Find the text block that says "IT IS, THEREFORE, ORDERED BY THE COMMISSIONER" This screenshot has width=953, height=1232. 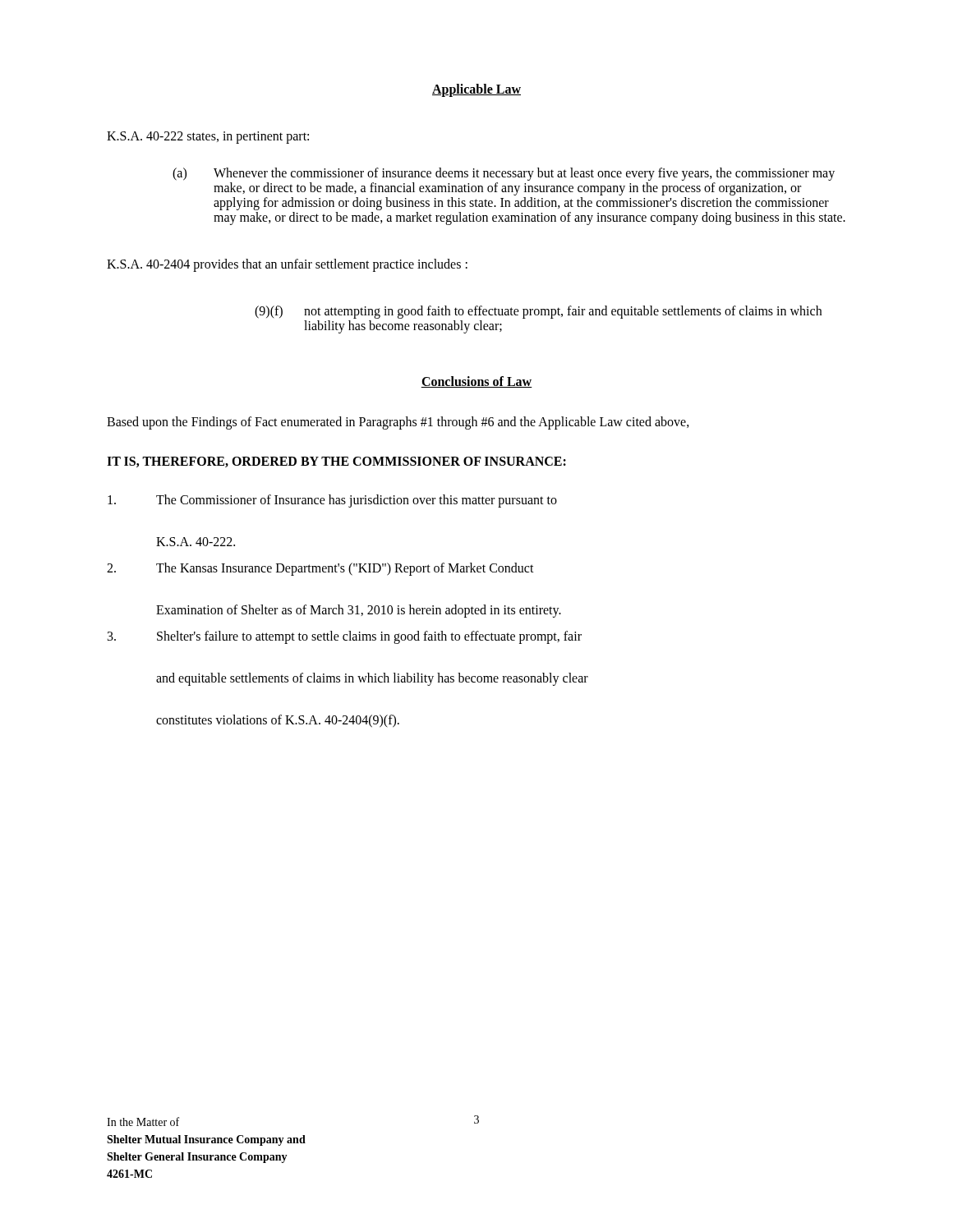point(337,461)
